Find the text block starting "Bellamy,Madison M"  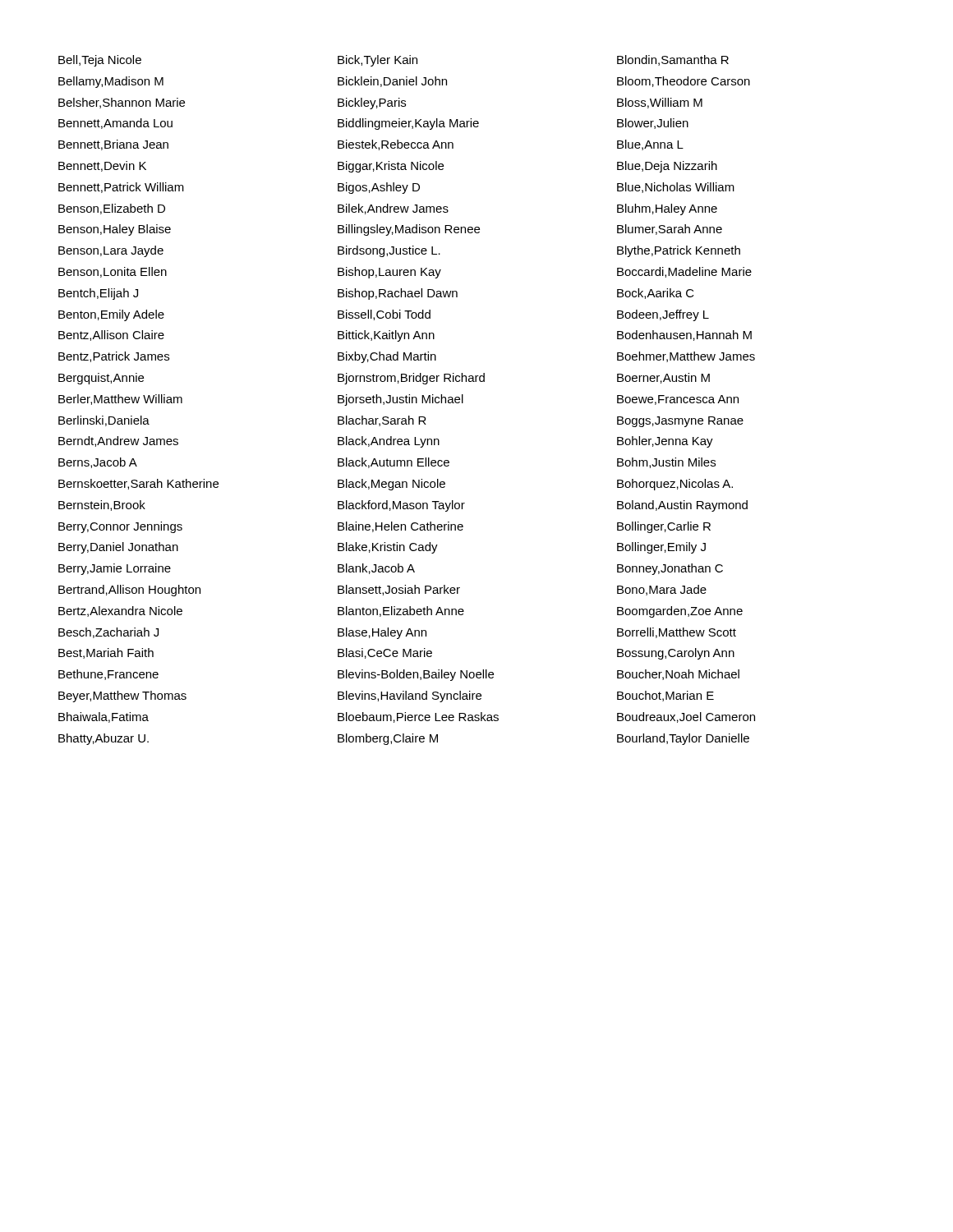[x=111, y=81]
